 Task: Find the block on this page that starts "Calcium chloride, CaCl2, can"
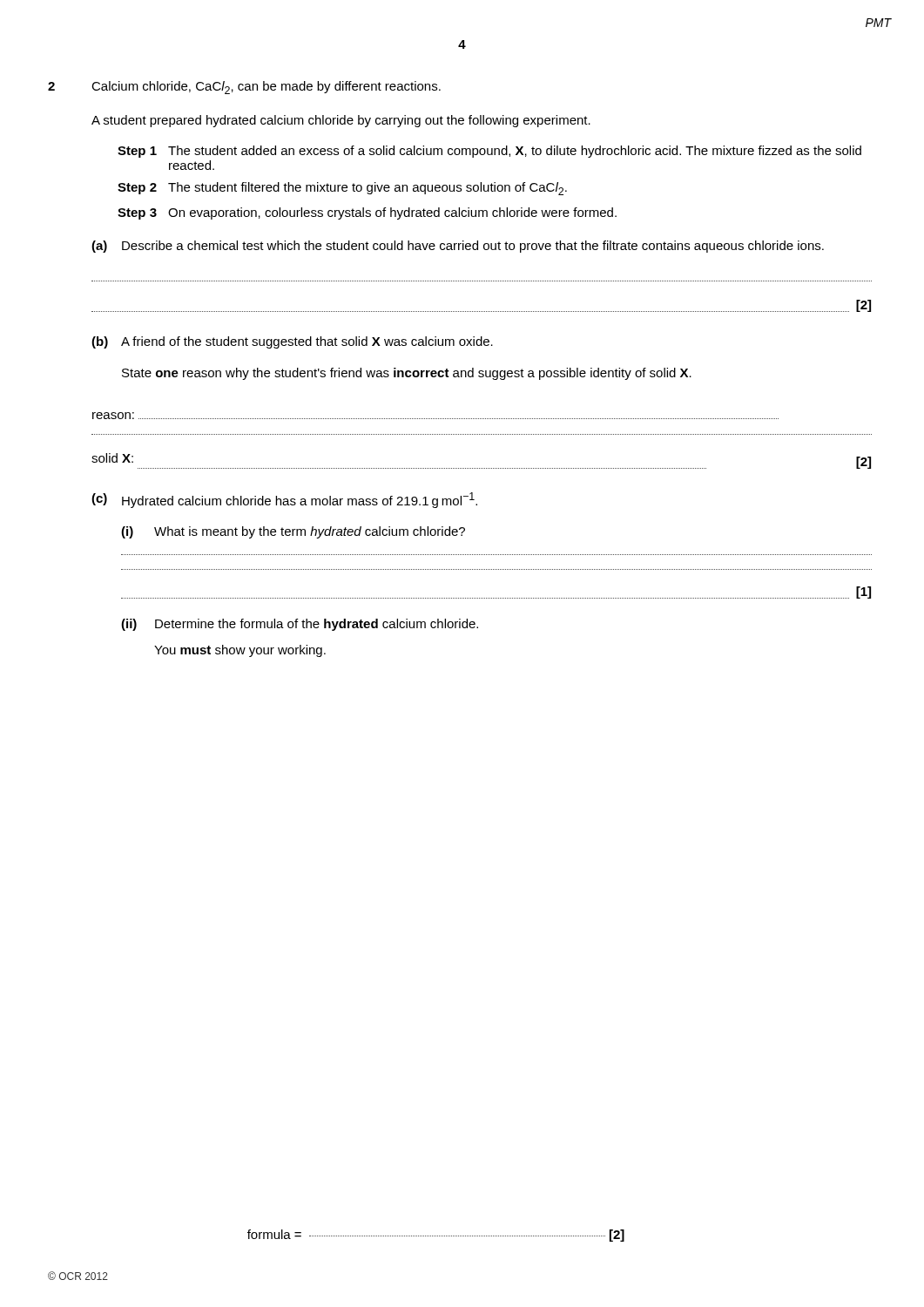pos(266,88)
